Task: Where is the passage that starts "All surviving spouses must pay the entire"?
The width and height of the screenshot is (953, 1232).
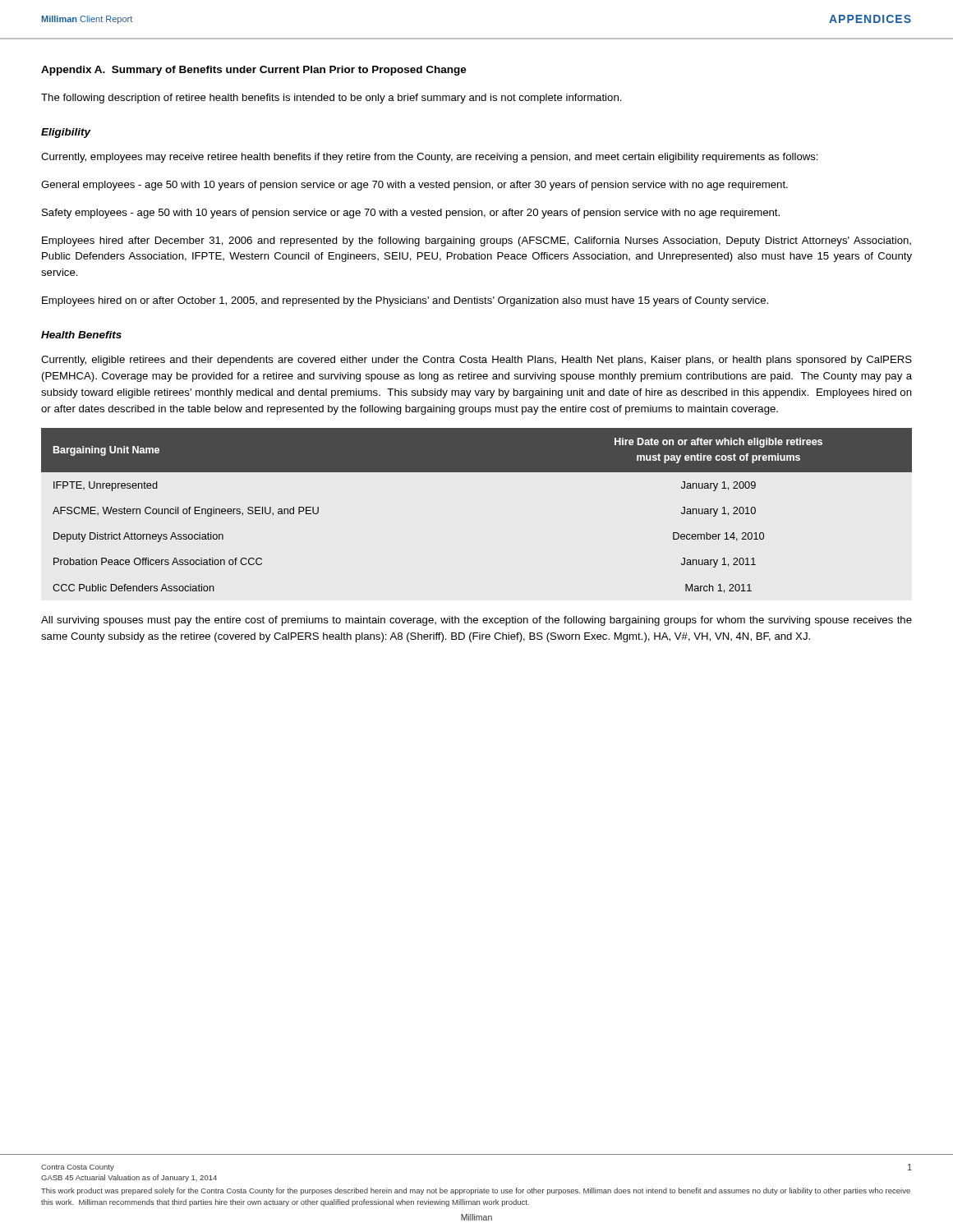Action: [x=476, y=628]
